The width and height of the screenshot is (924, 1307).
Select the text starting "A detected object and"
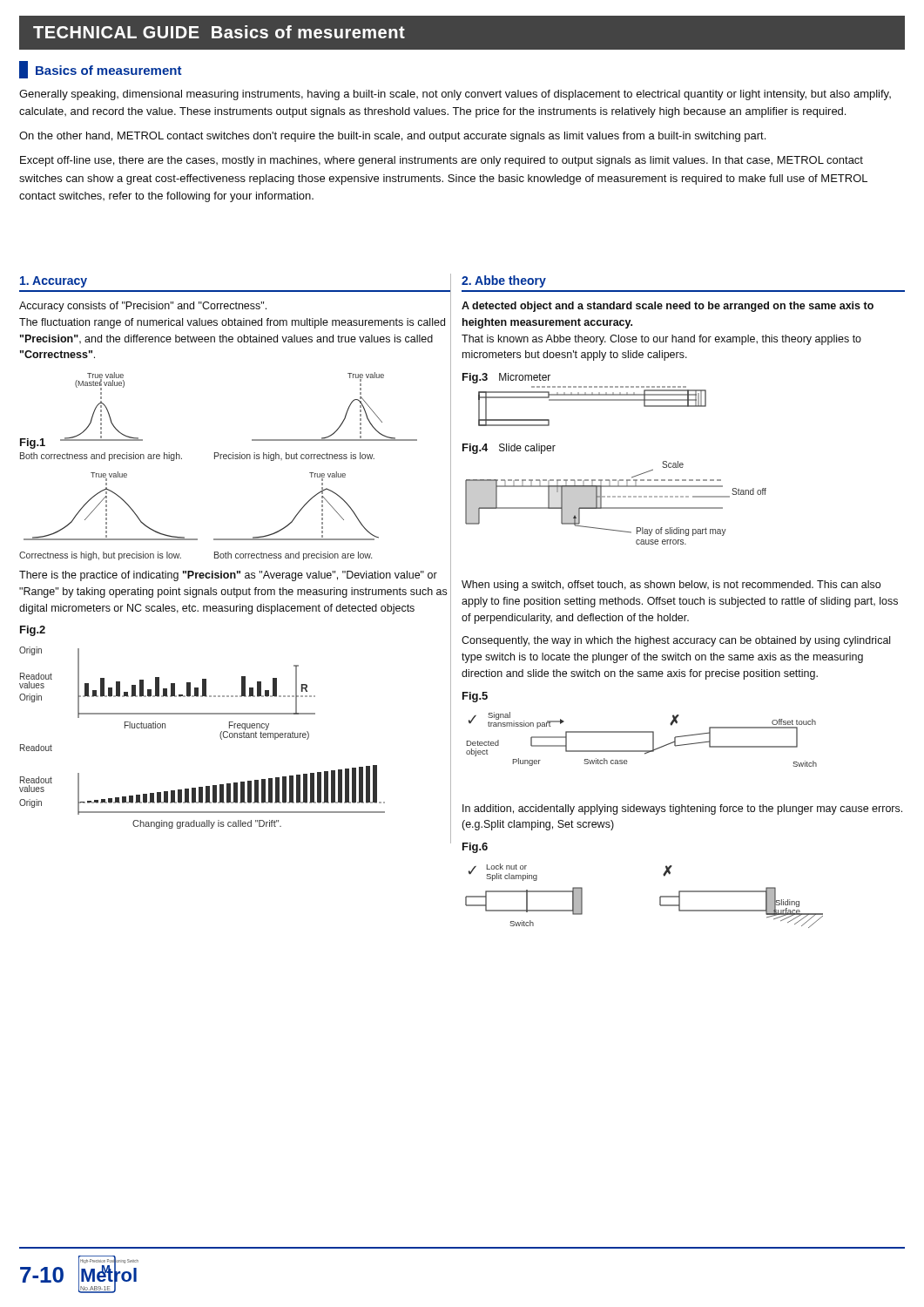[668, 330]
